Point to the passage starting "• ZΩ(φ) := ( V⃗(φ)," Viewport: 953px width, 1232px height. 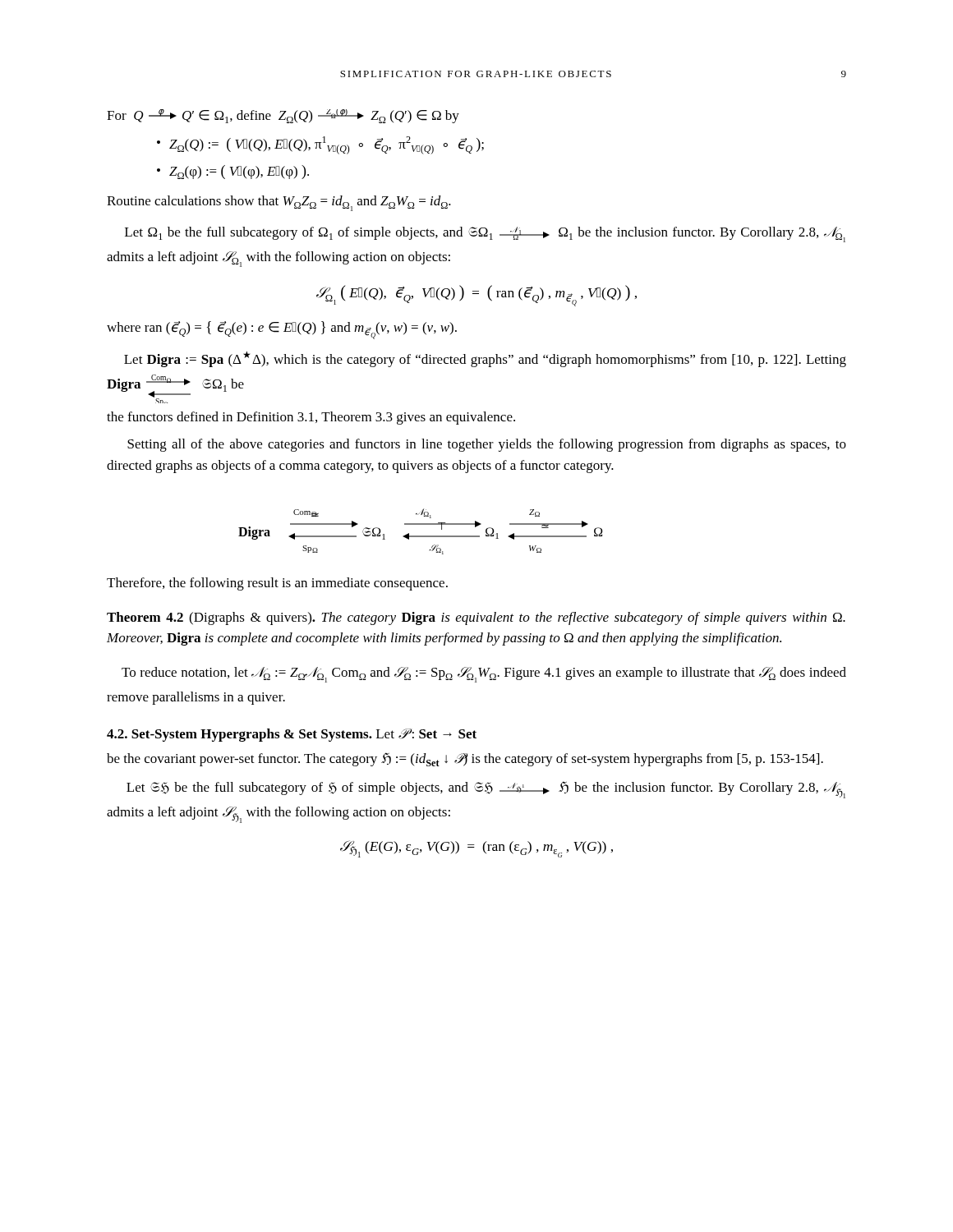click(233, 172)
